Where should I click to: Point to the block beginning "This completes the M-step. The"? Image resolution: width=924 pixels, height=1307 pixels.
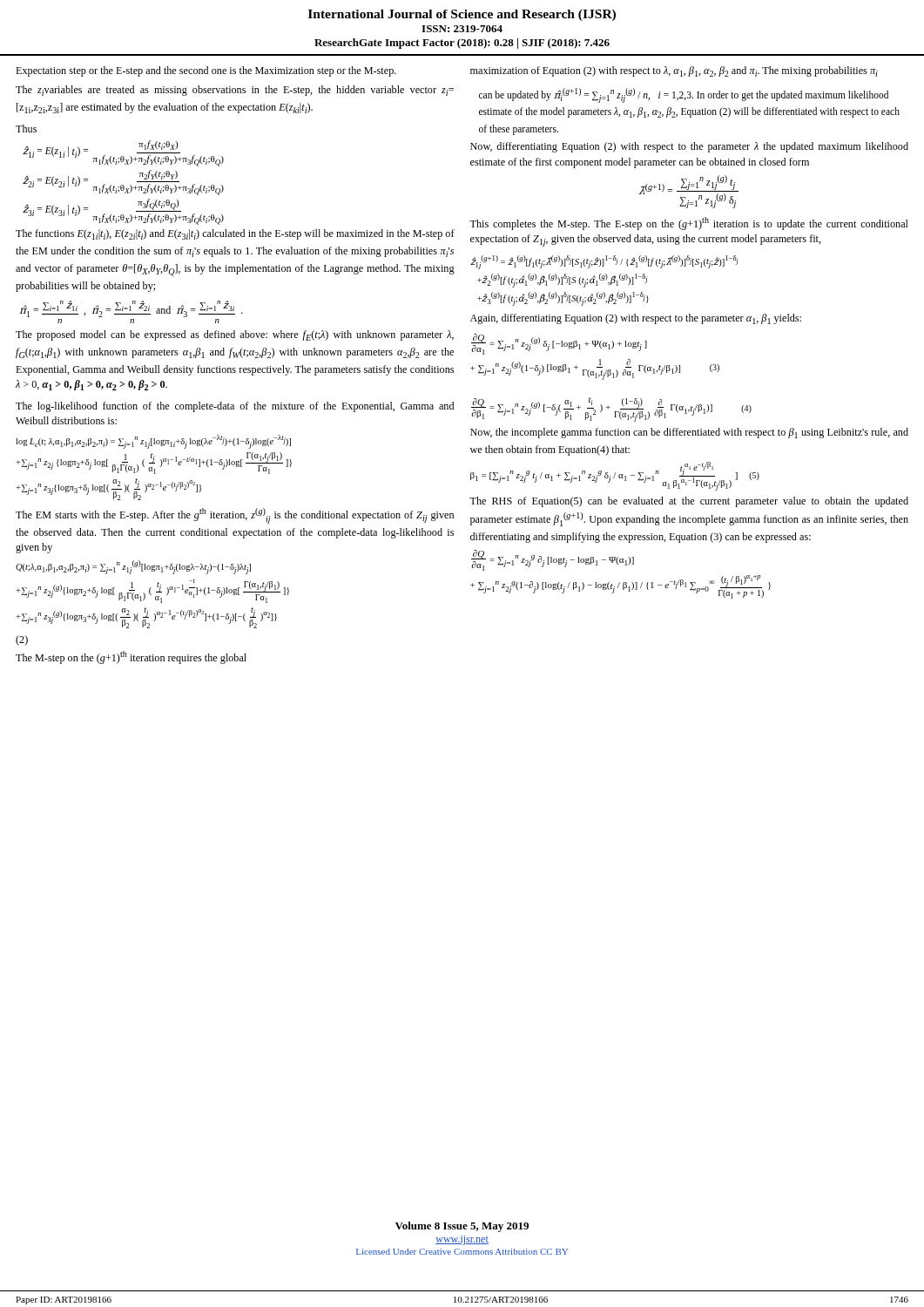(689, 231)
